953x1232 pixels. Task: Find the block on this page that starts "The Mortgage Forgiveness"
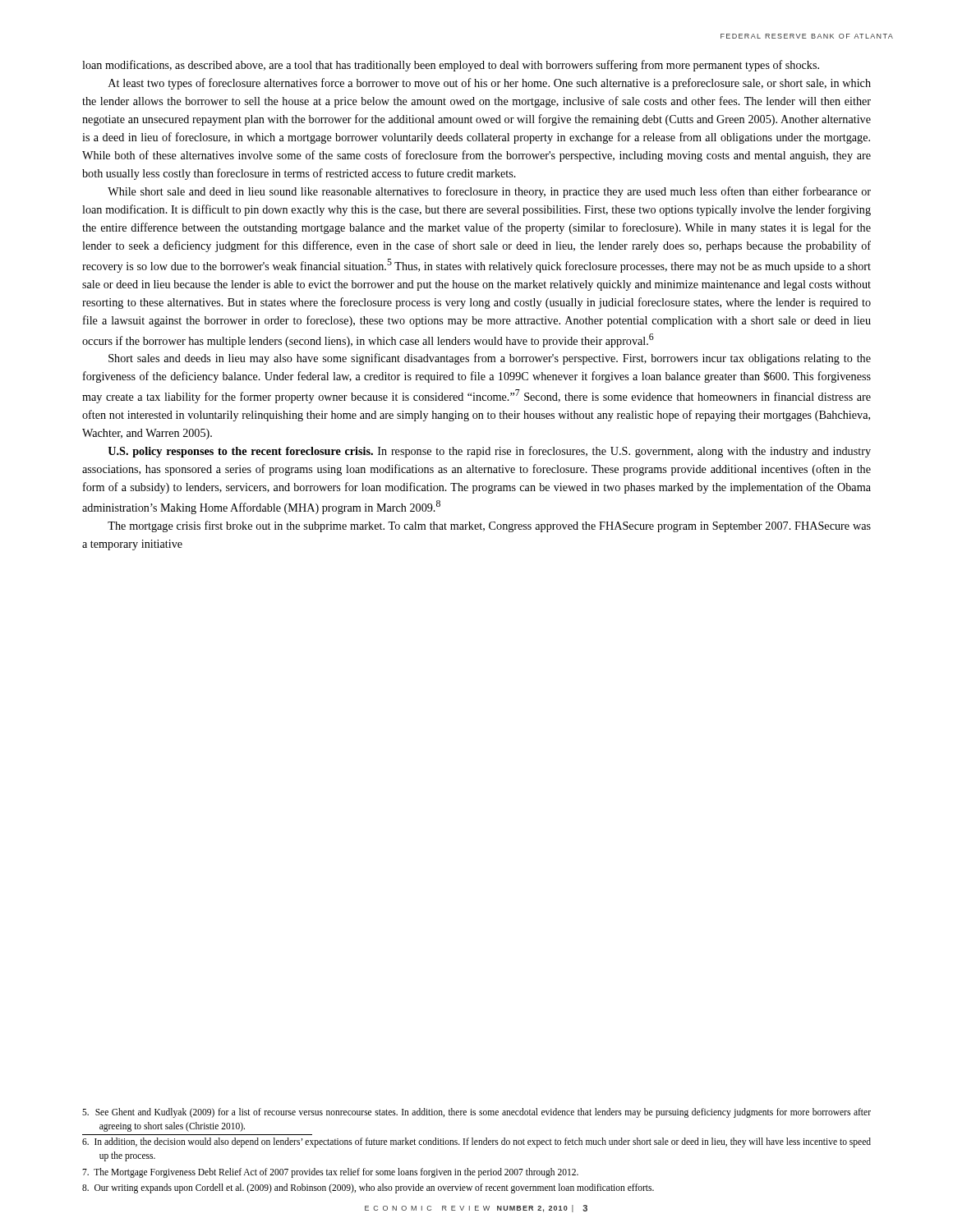330,1172
